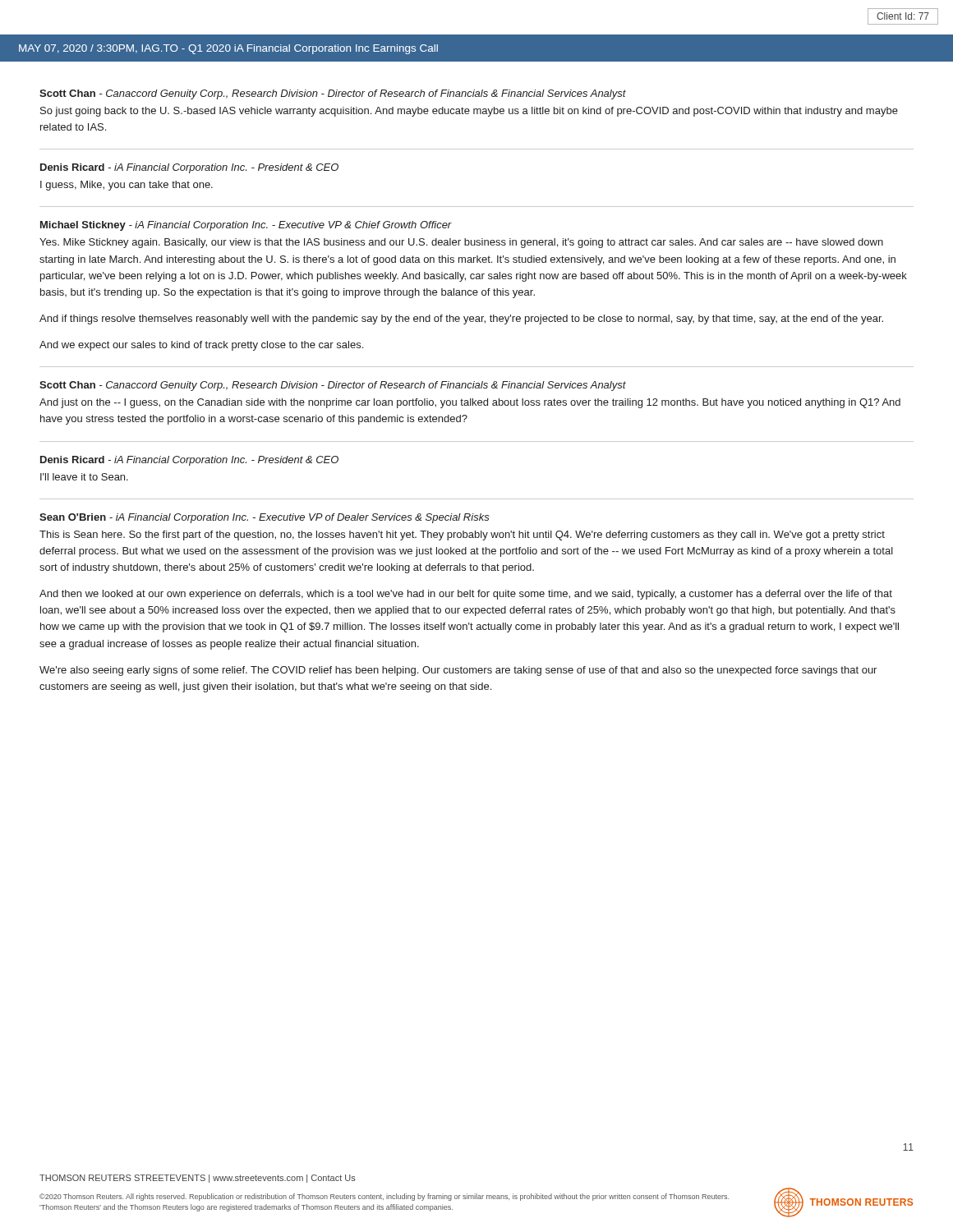Screen dimensions: 1232x953
Task: Find the block on this page that starts "Michael Stickney - iA Financial"
Action: click(476, 286)
